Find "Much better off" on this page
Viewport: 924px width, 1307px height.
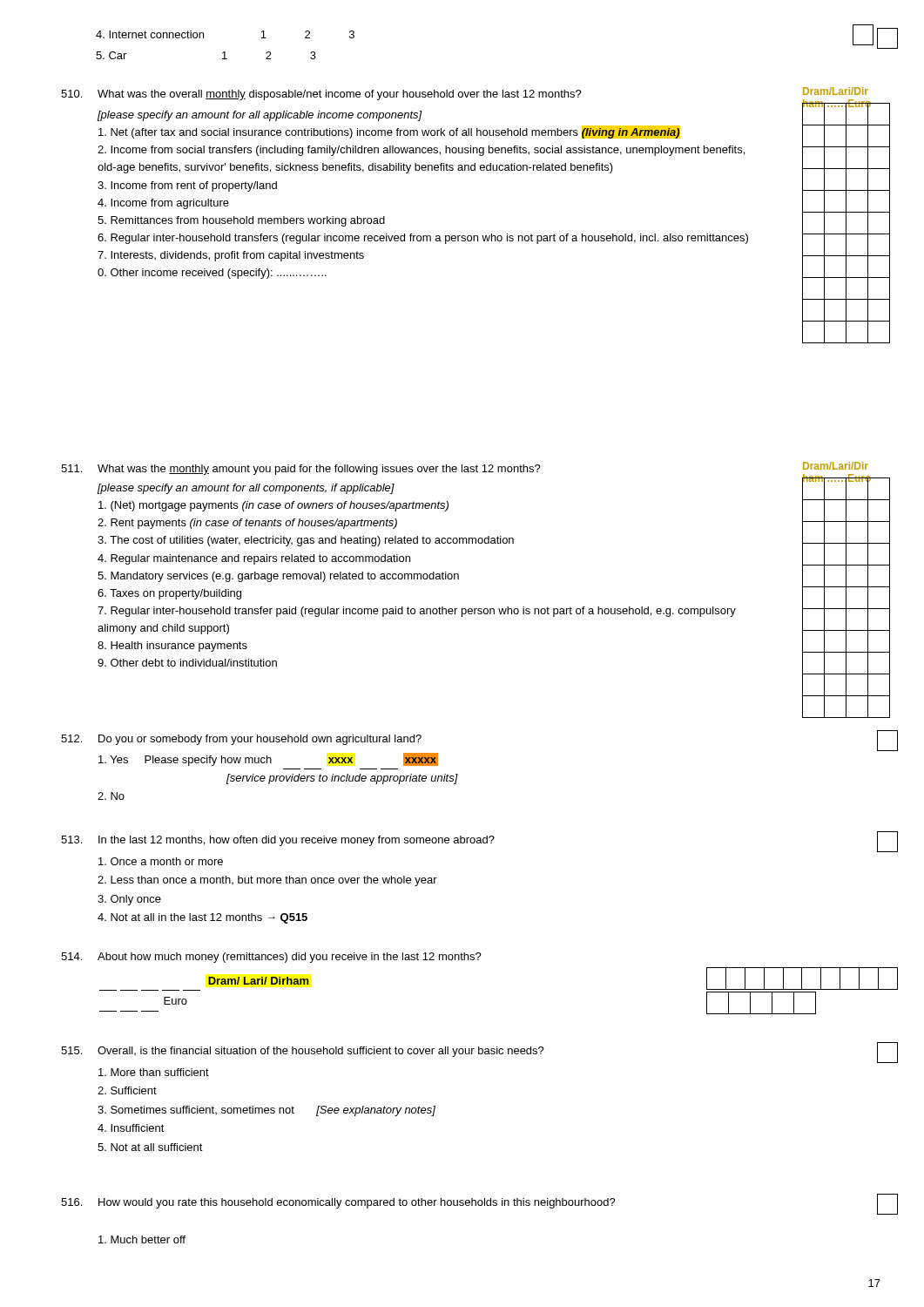142,1239
